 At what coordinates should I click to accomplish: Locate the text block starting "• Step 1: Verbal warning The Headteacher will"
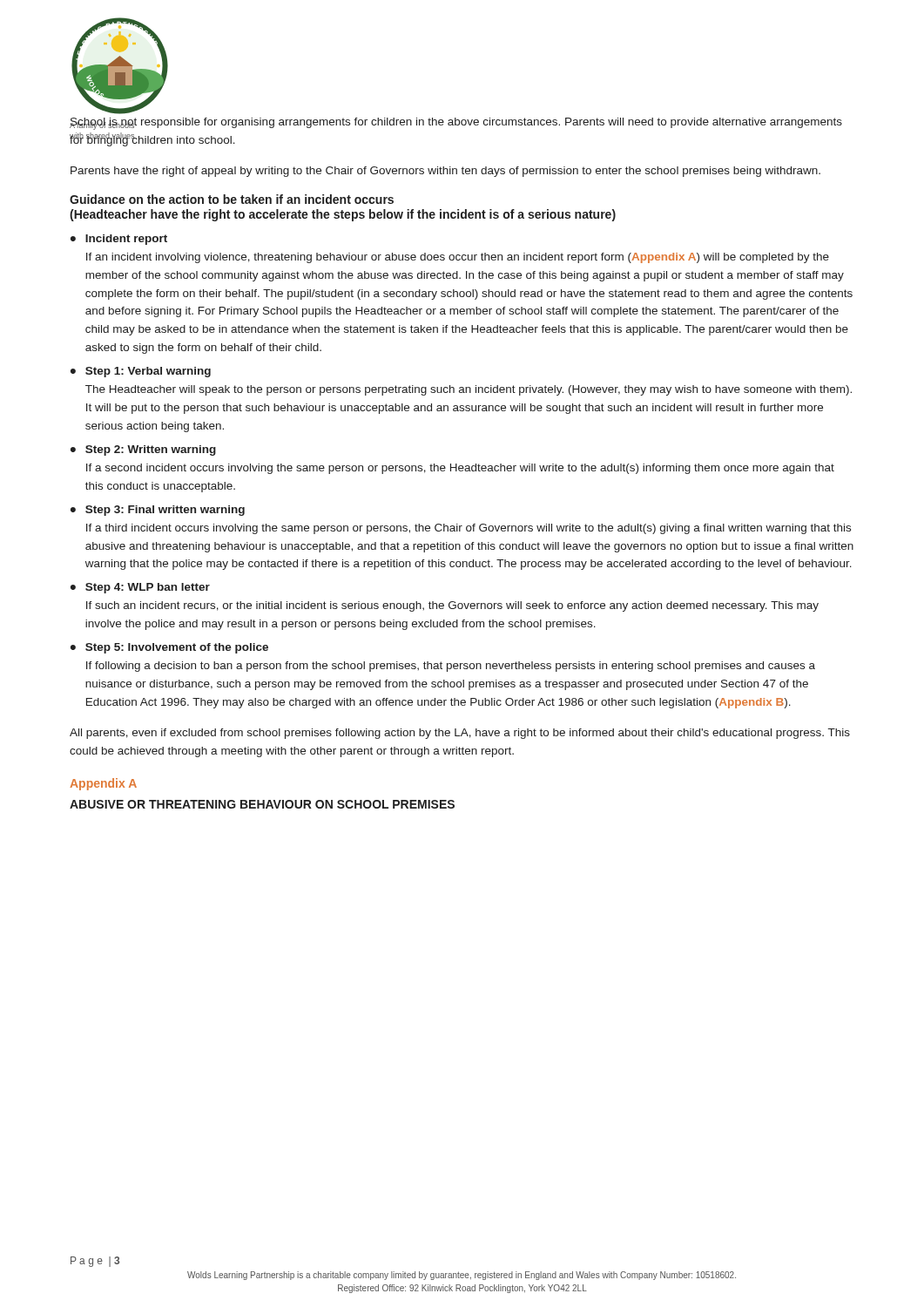pos(462,399)
